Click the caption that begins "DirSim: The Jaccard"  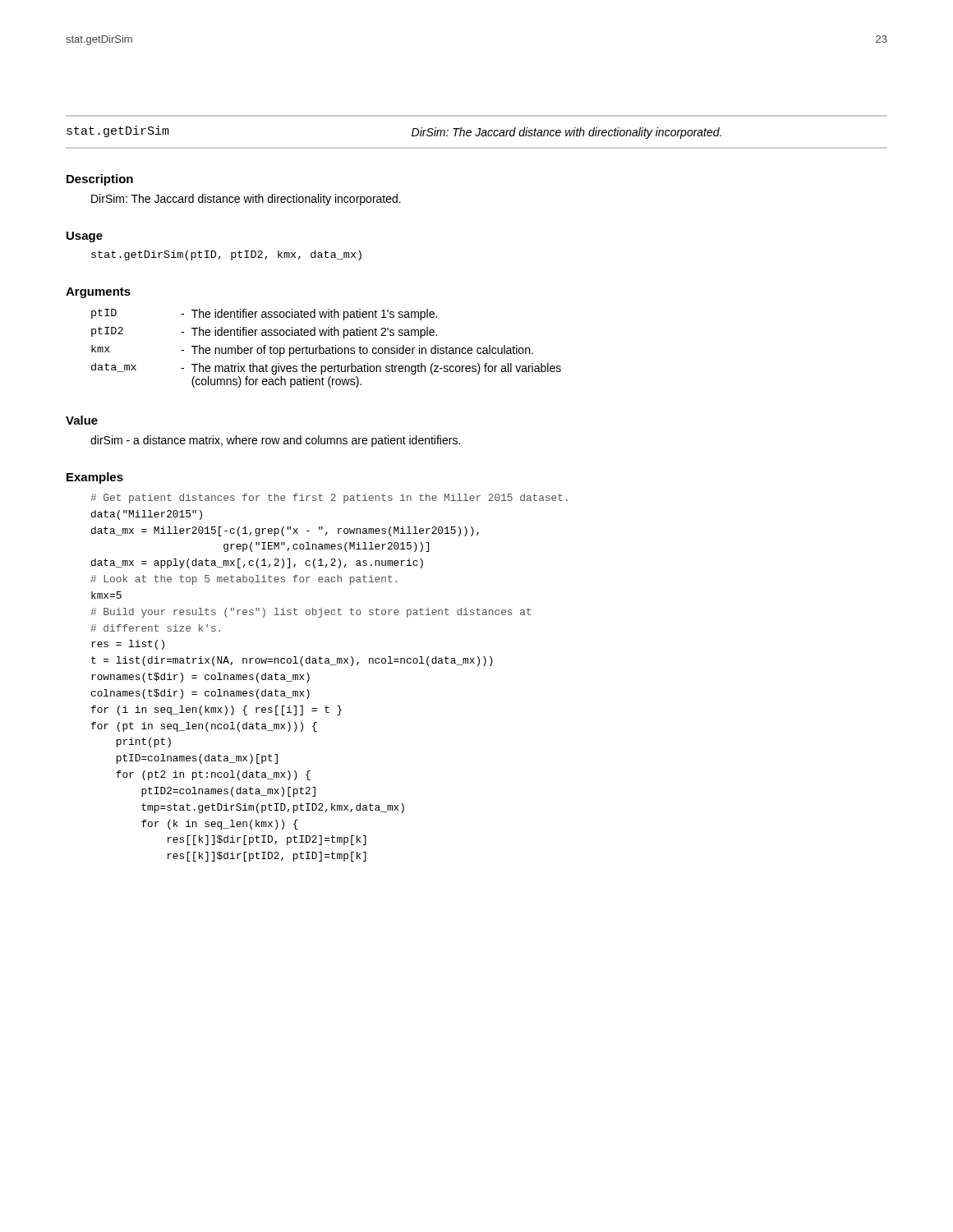click(567, 132)
